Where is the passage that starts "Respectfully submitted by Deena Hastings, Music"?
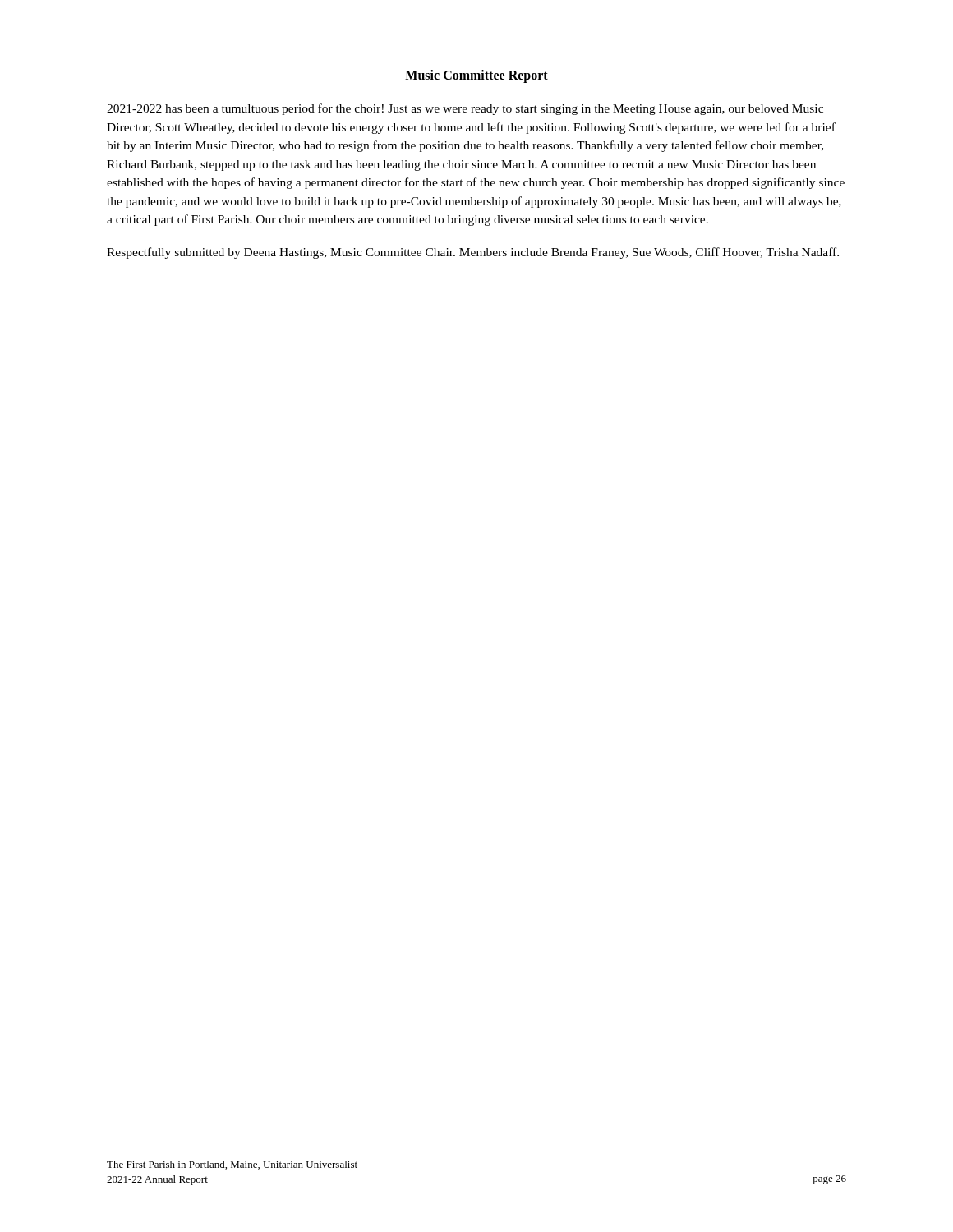953x1232 pixels. tap(473, 252)
